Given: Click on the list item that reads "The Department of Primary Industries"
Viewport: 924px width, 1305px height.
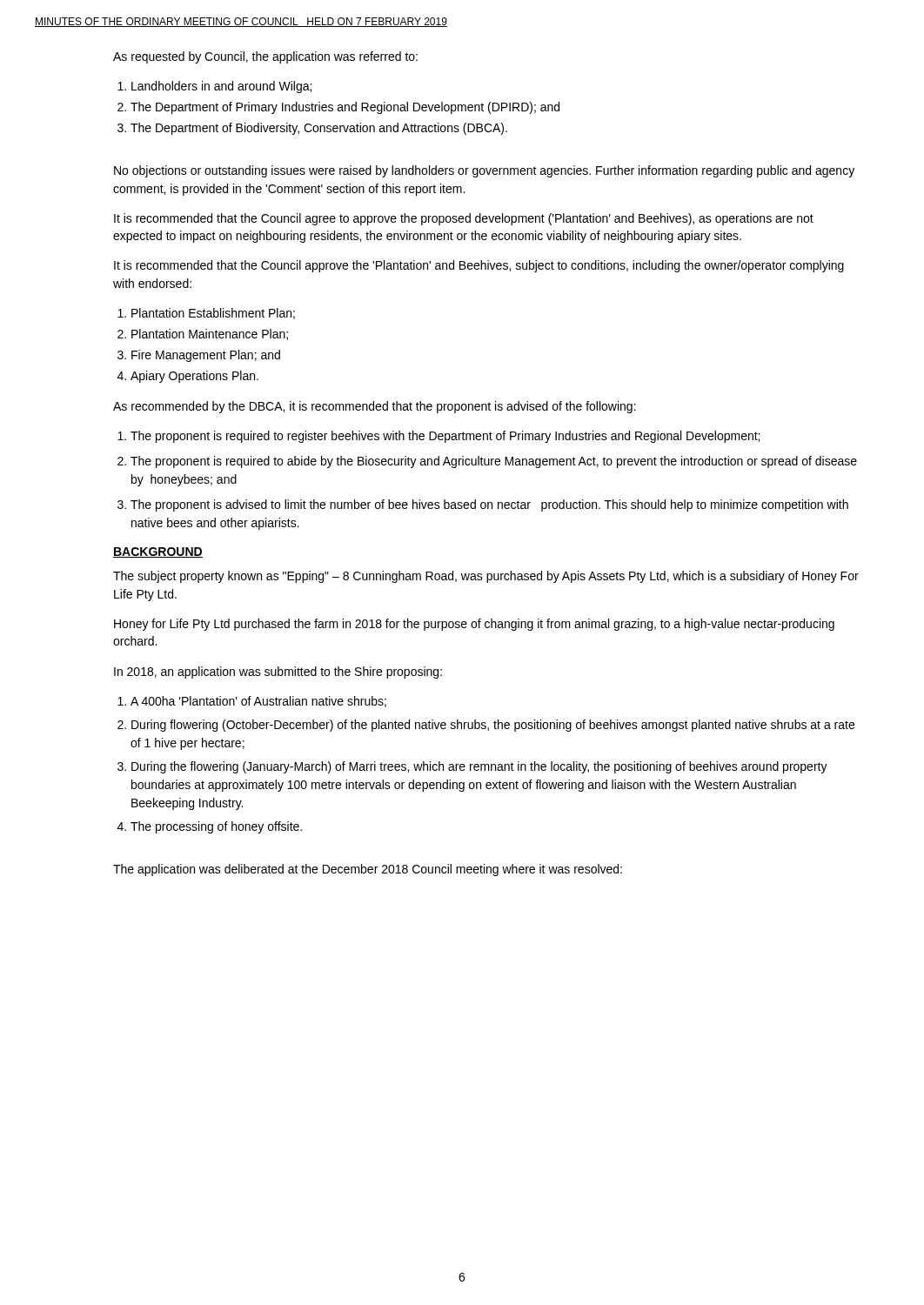Looking at the screenshot, I should 345,107.
